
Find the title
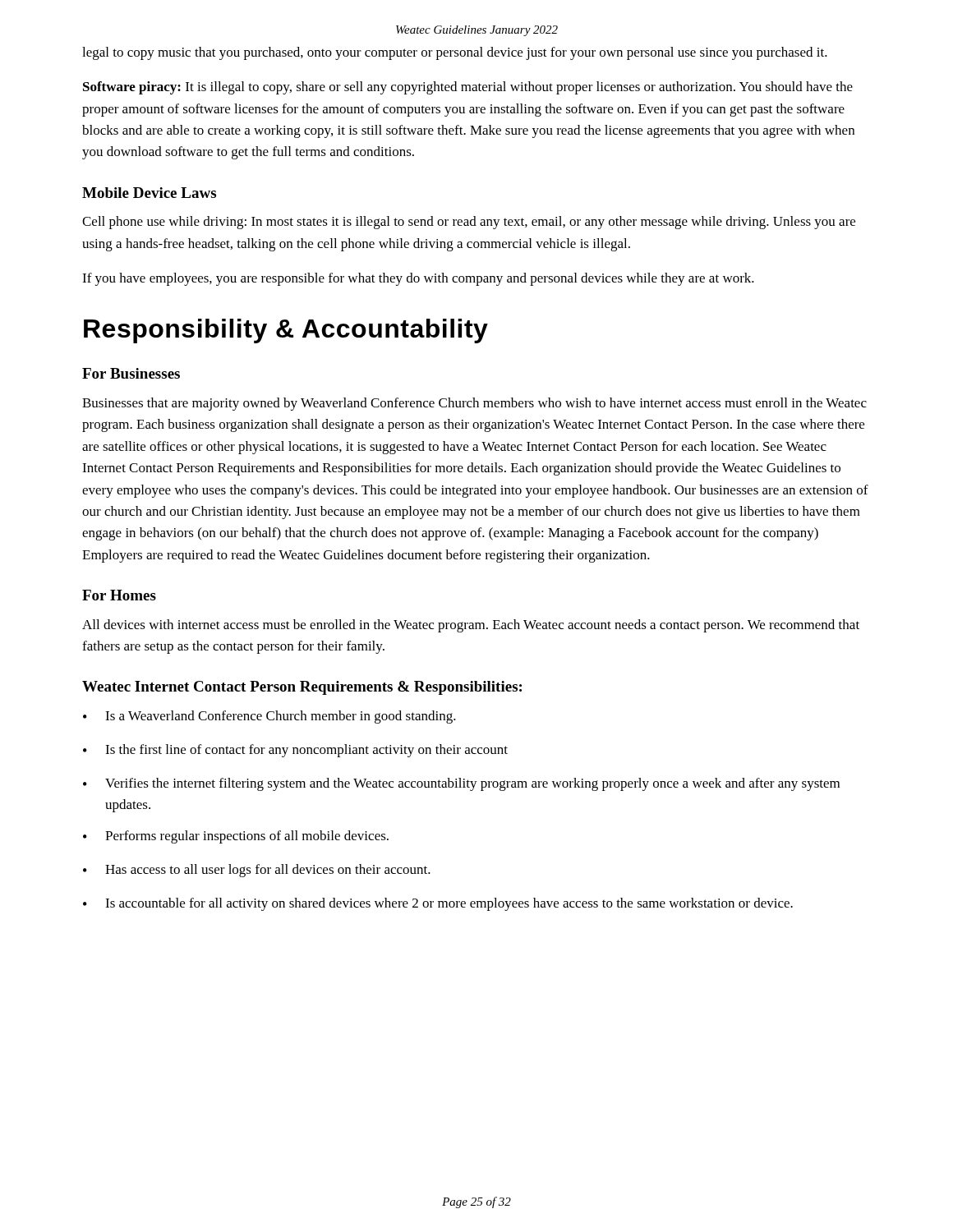click(285, 329)
